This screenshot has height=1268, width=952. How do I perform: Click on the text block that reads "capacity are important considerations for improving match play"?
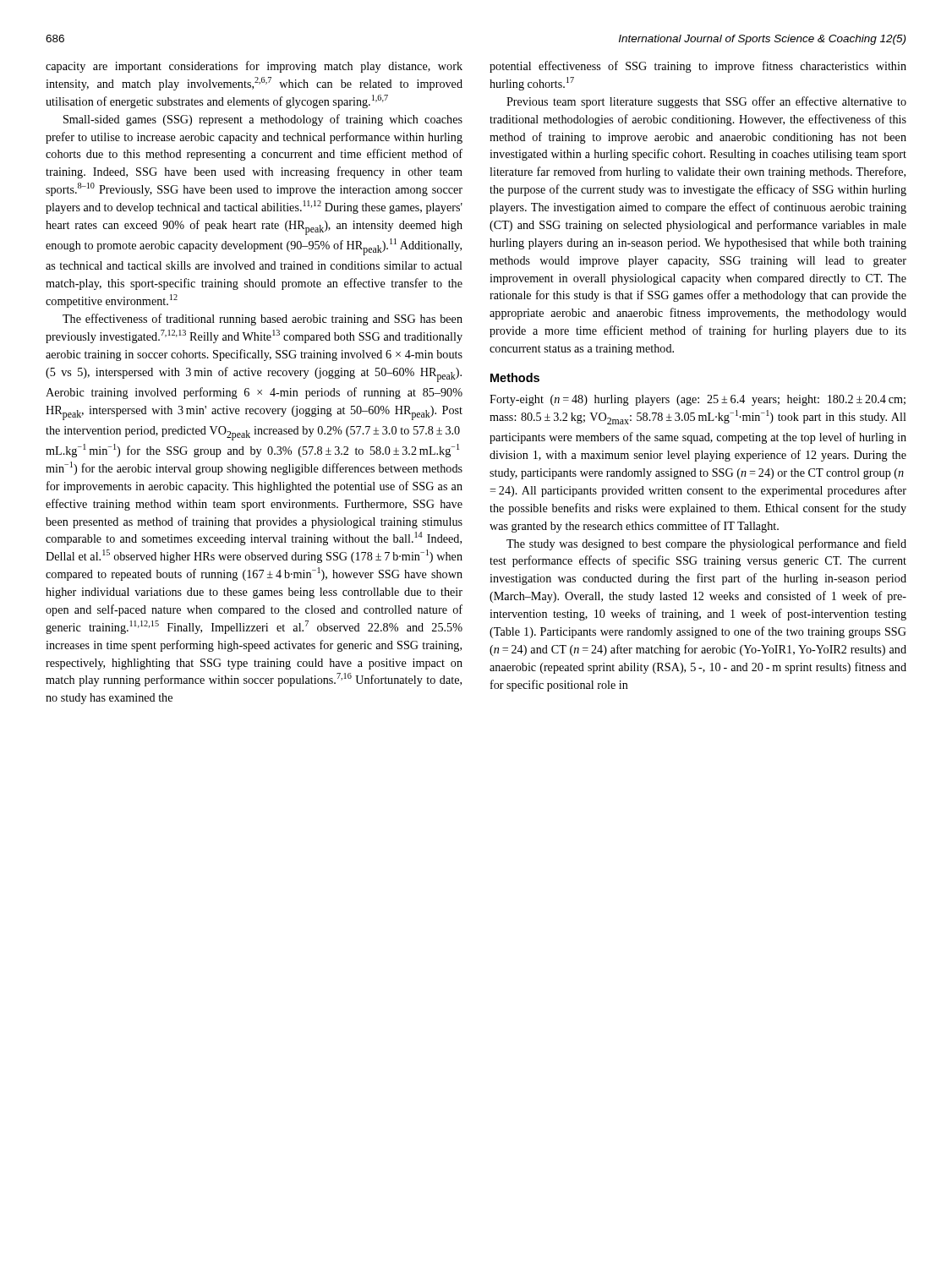tap(254, 382)
